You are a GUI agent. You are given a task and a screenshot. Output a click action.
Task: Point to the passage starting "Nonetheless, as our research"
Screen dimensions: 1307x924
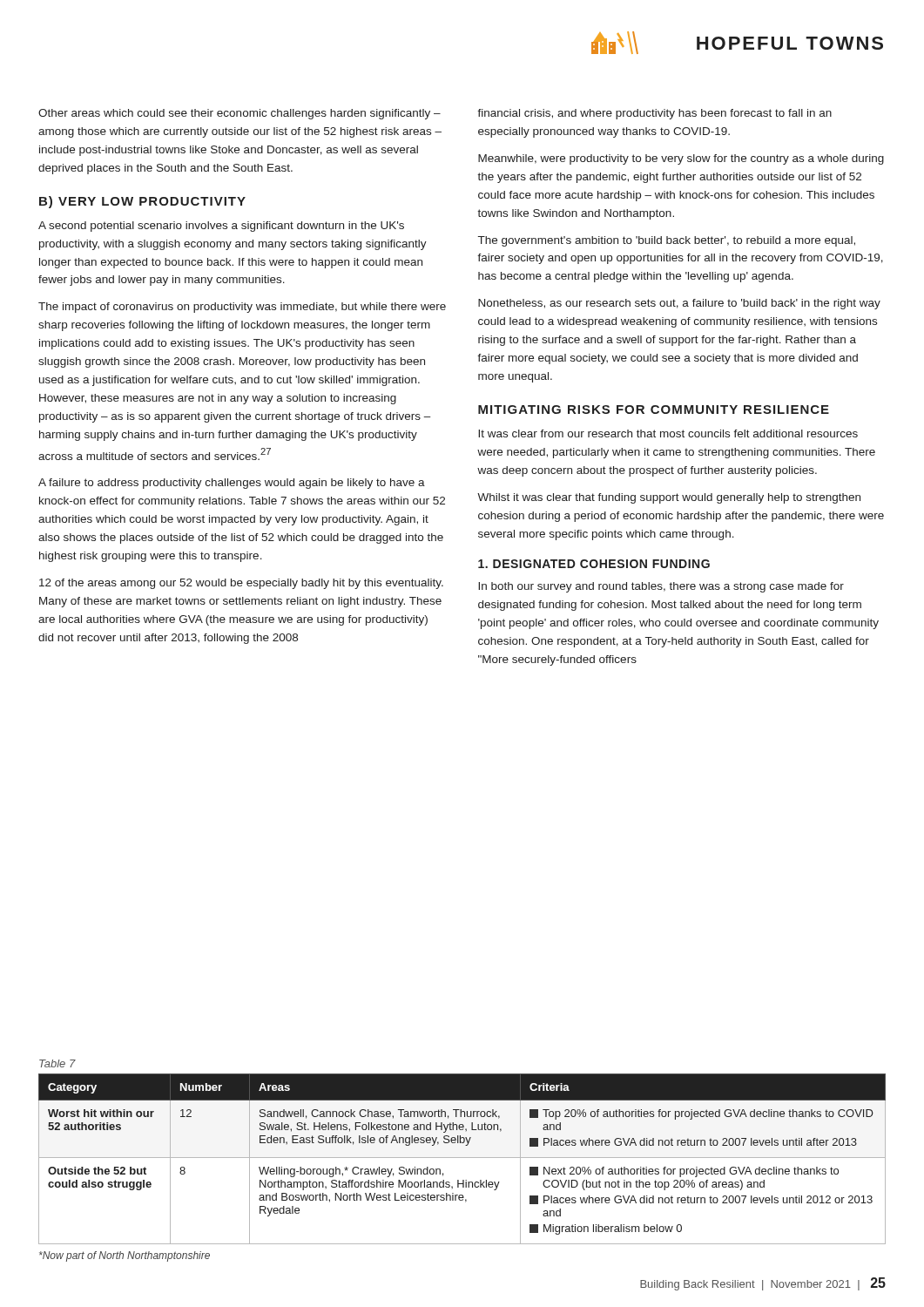pyautogui.click(x=679, y=340)
